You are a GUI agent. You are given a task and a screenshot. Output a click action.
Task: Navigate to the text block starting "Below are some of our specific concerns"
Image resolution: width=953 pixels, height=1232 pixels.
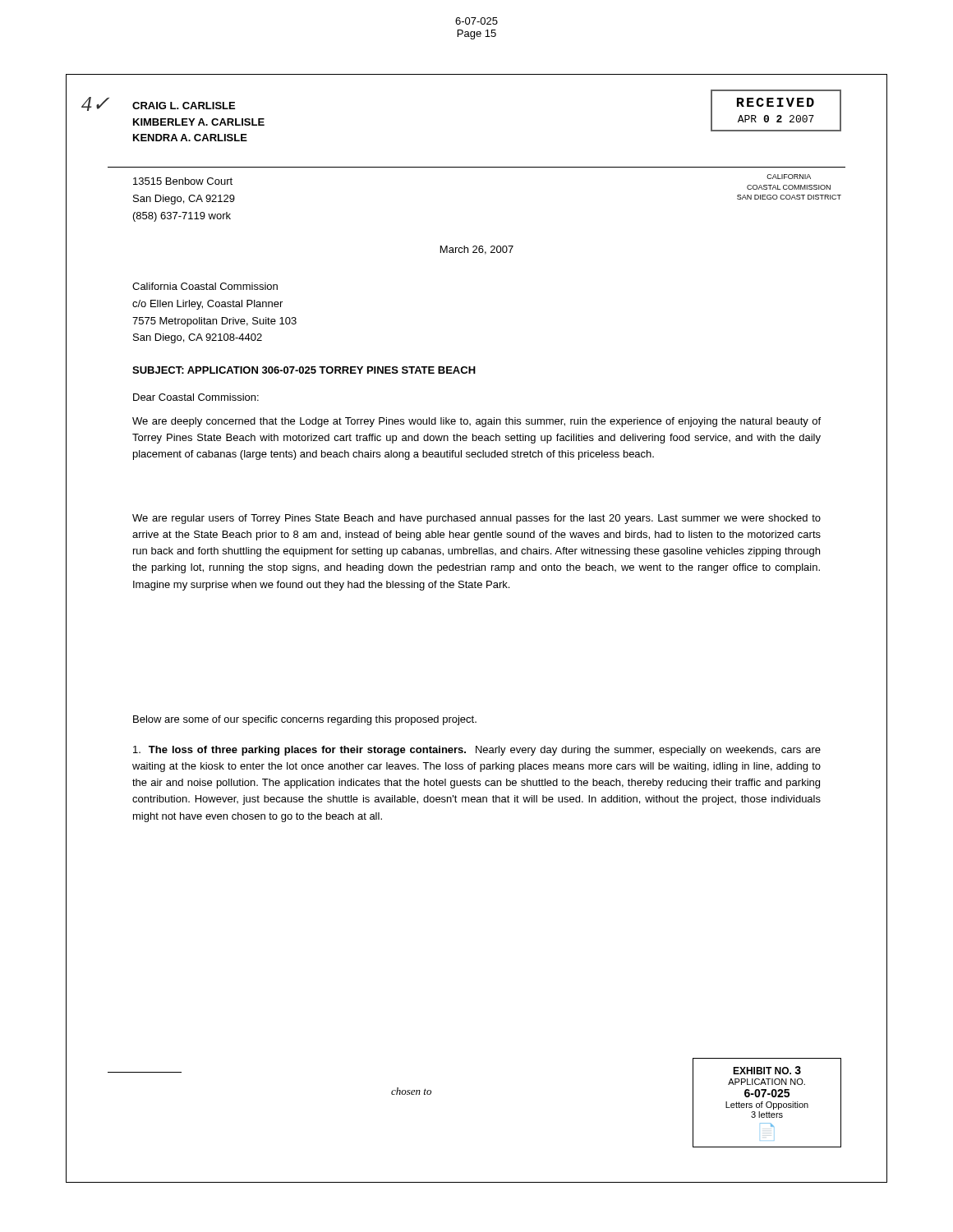click(305, 719)
